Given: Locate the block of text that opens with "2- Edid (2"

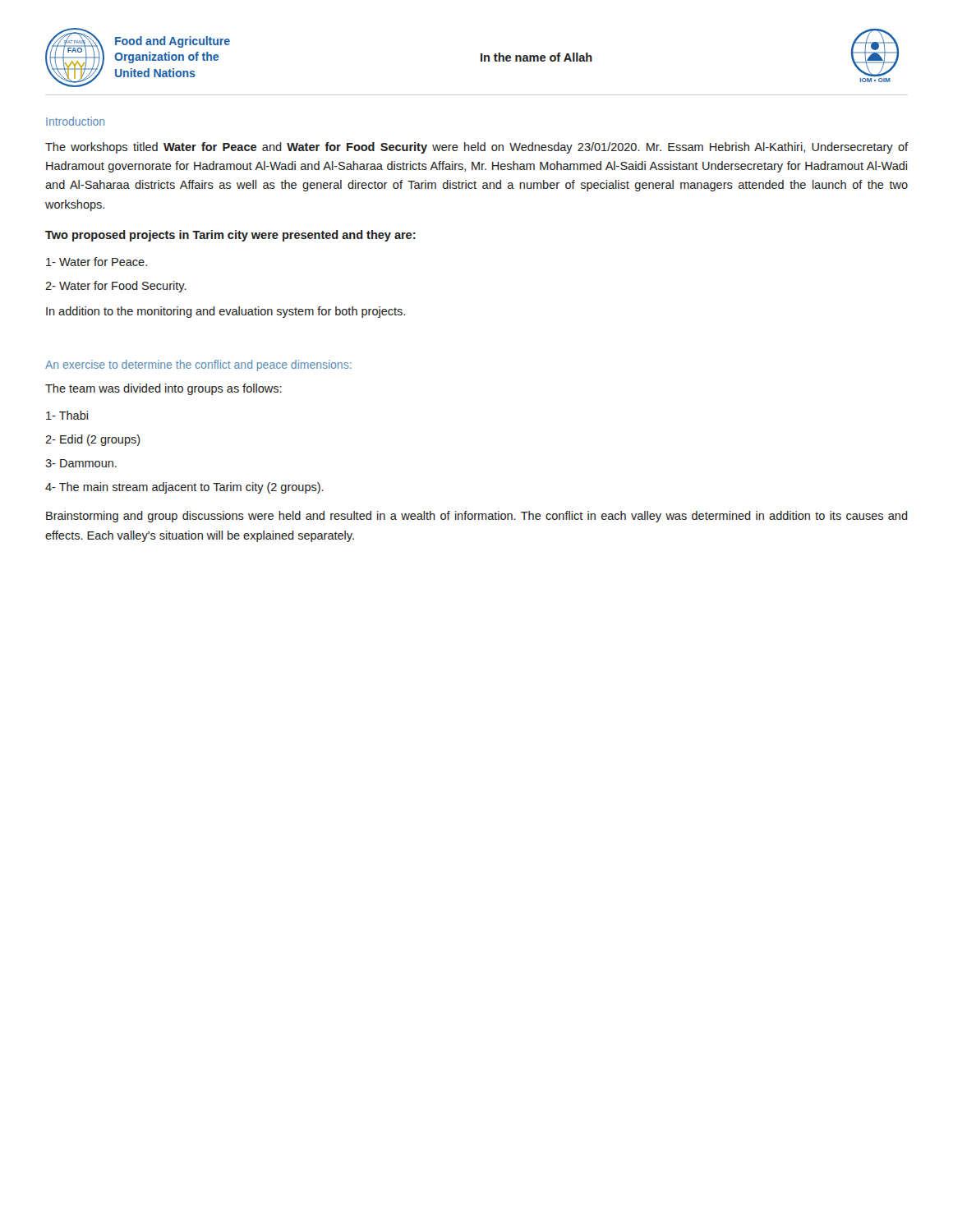Looking at the screenshot, I should coord(93,439).
